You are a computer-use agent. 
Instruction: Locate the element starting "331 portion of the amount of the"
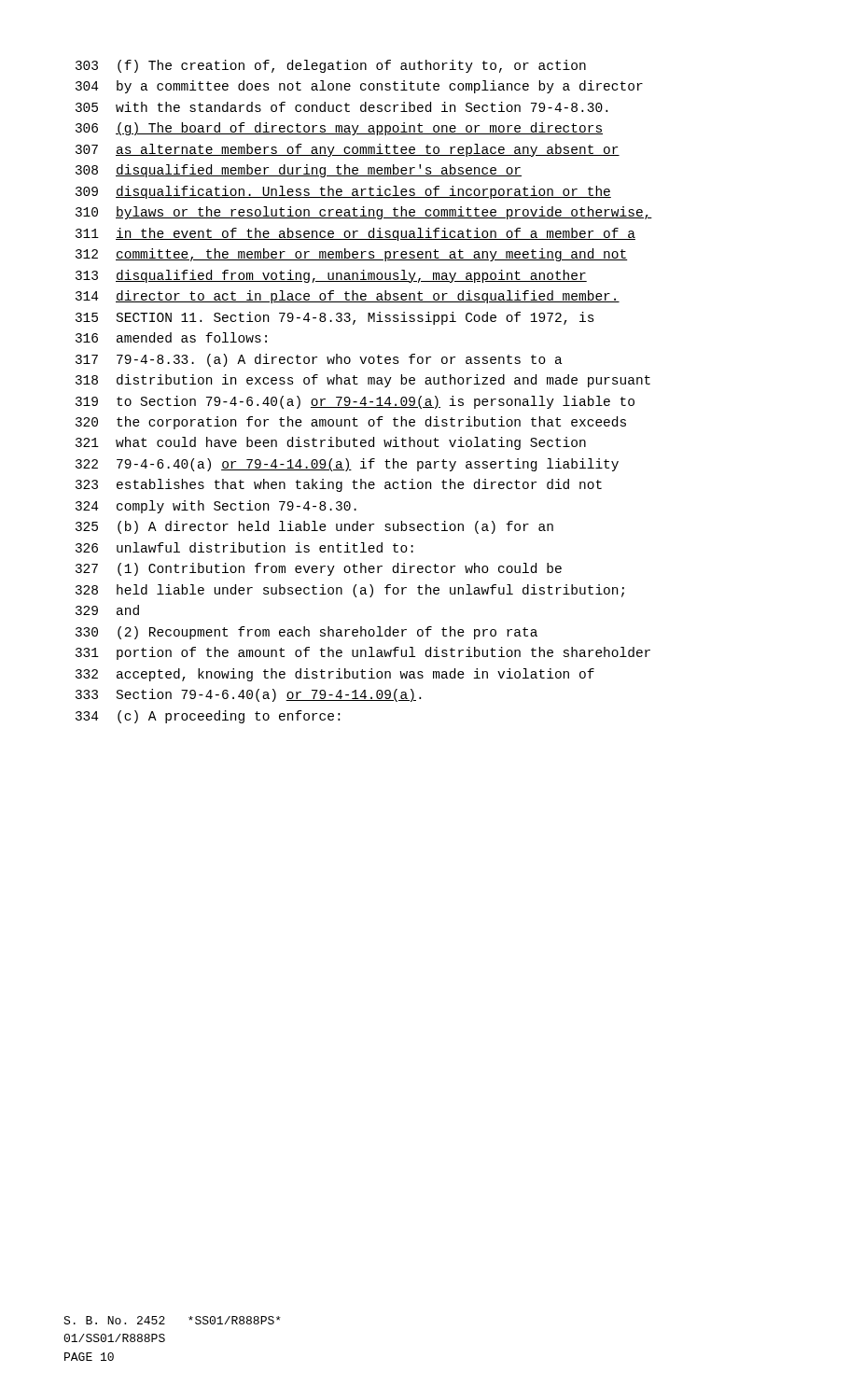pos(357,654)
